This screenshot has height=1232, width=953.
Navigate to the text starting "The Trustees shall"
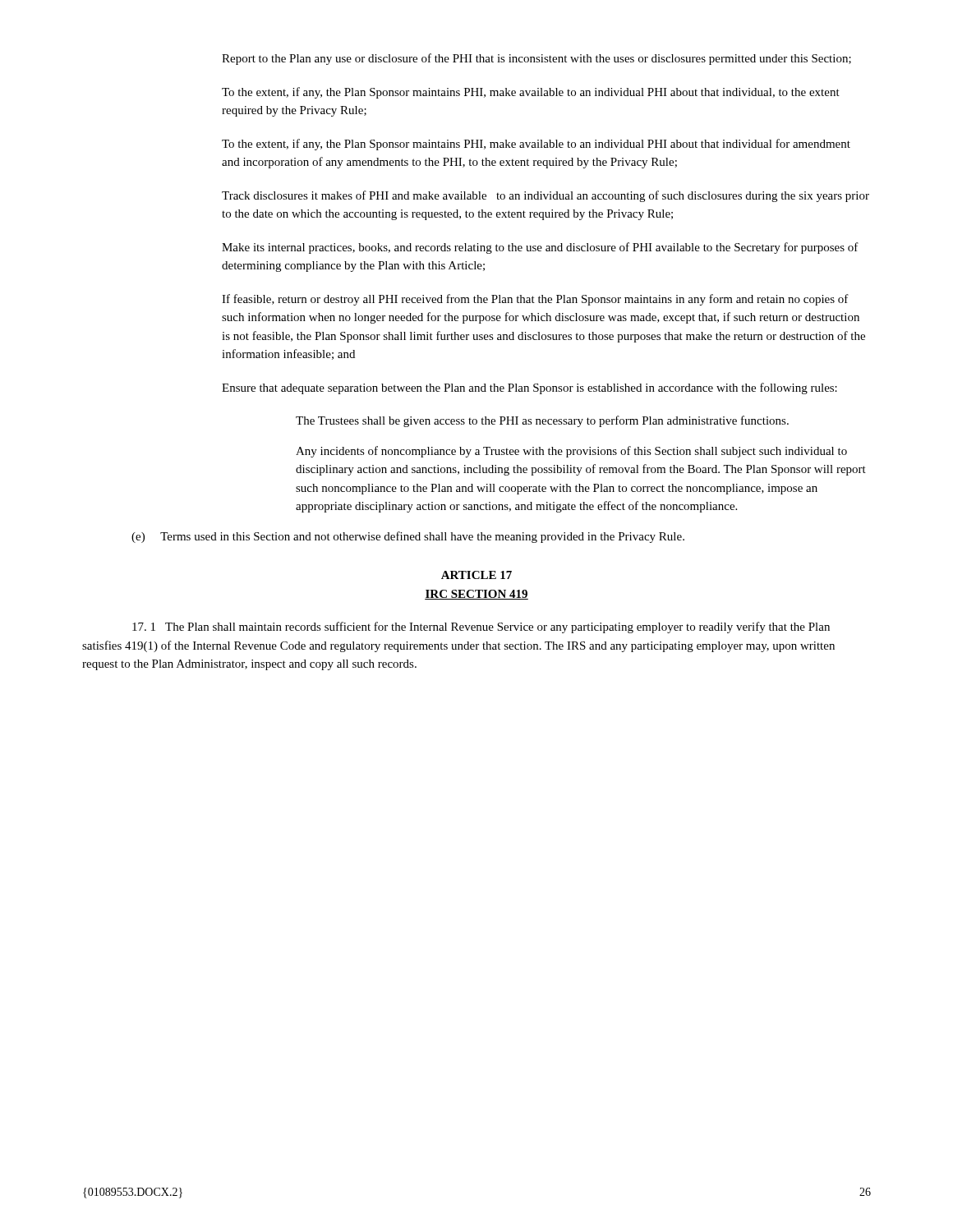[x=542, y=421]
